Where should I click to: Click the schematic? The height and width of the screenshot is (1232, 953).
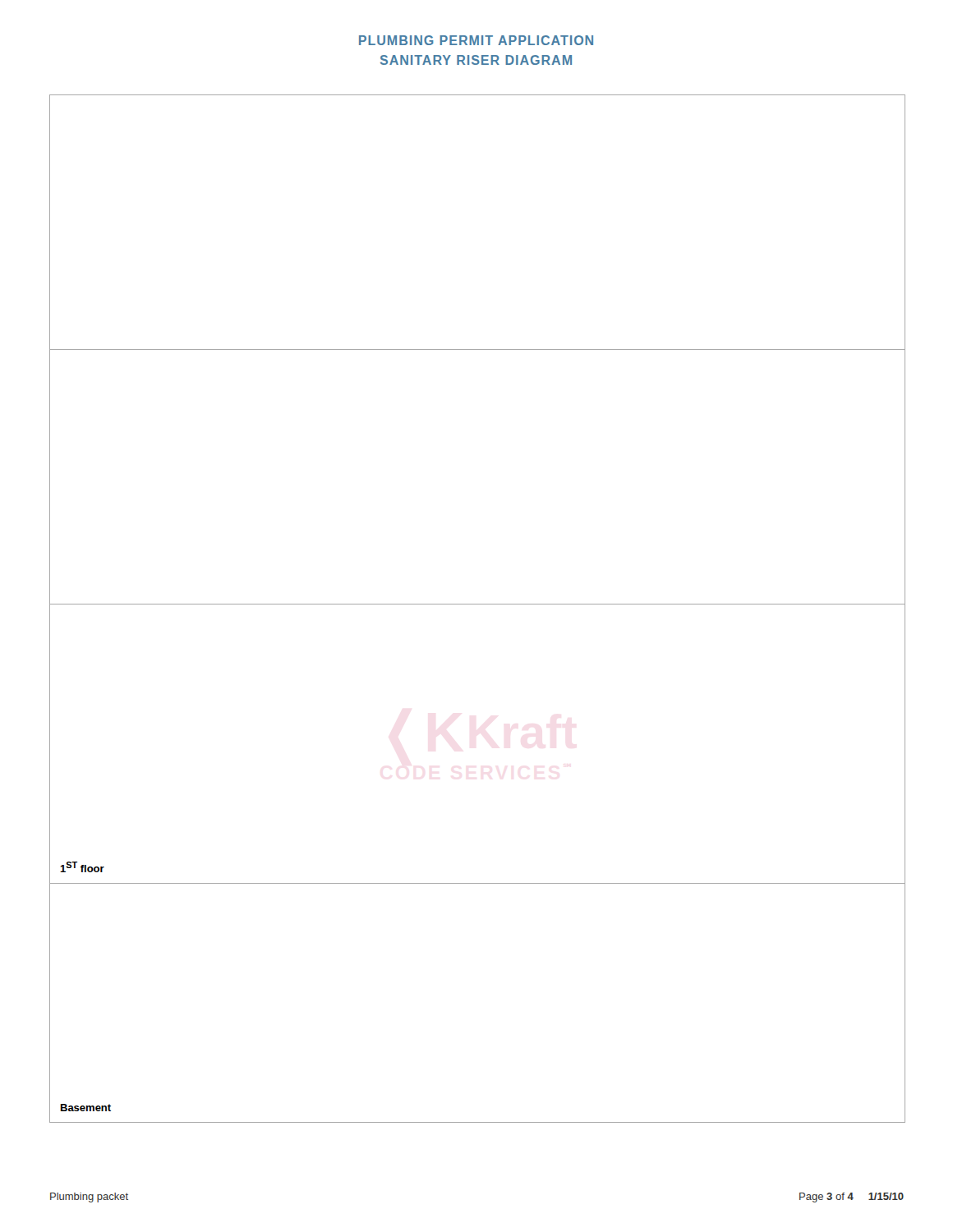[477, 609]
